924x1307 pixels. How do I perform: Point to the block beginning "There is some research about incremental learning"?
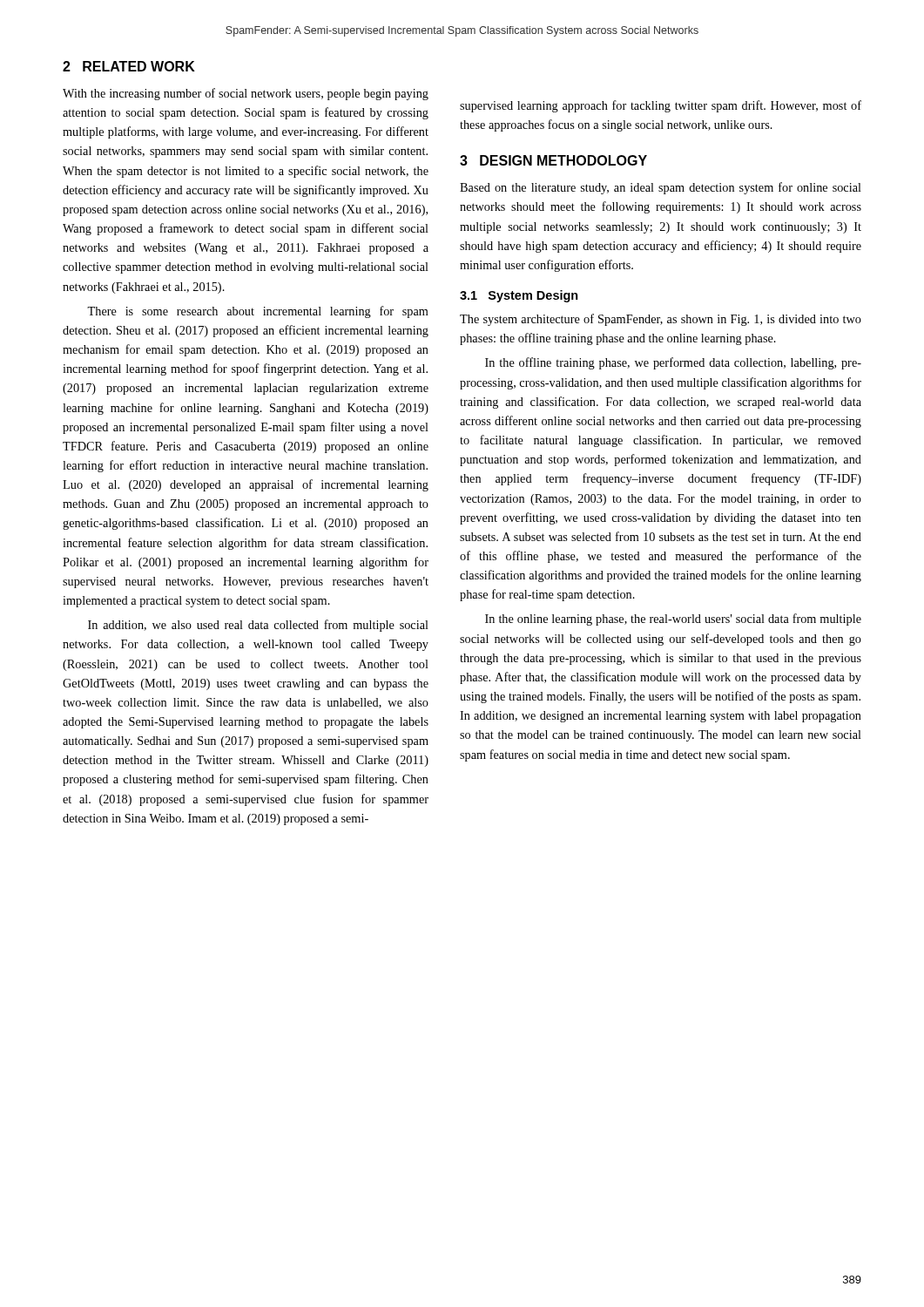coord(246,456)
